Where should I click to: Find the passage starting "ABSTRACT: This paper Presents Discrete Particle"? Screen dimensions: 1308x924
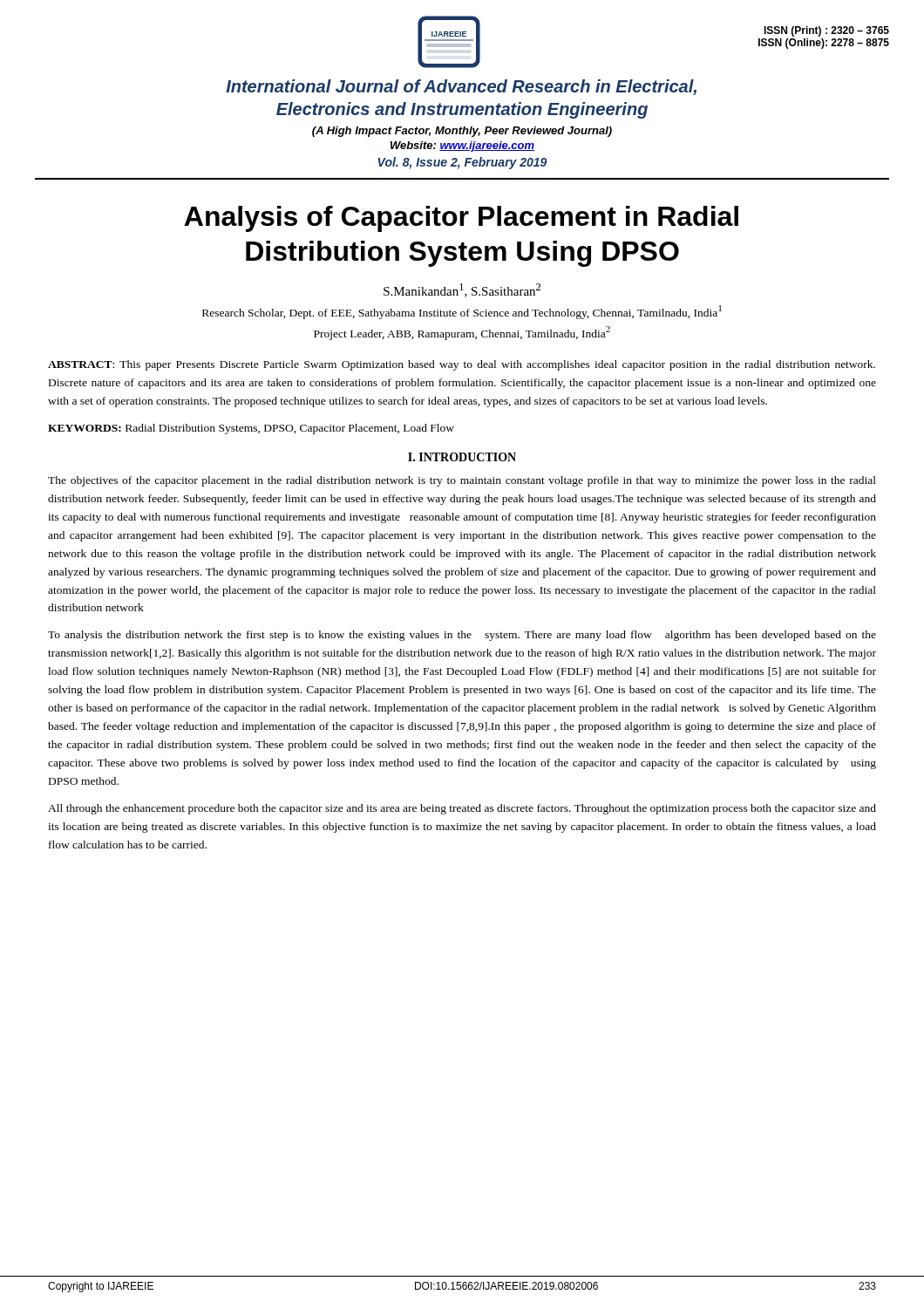[x=462, y=383]
